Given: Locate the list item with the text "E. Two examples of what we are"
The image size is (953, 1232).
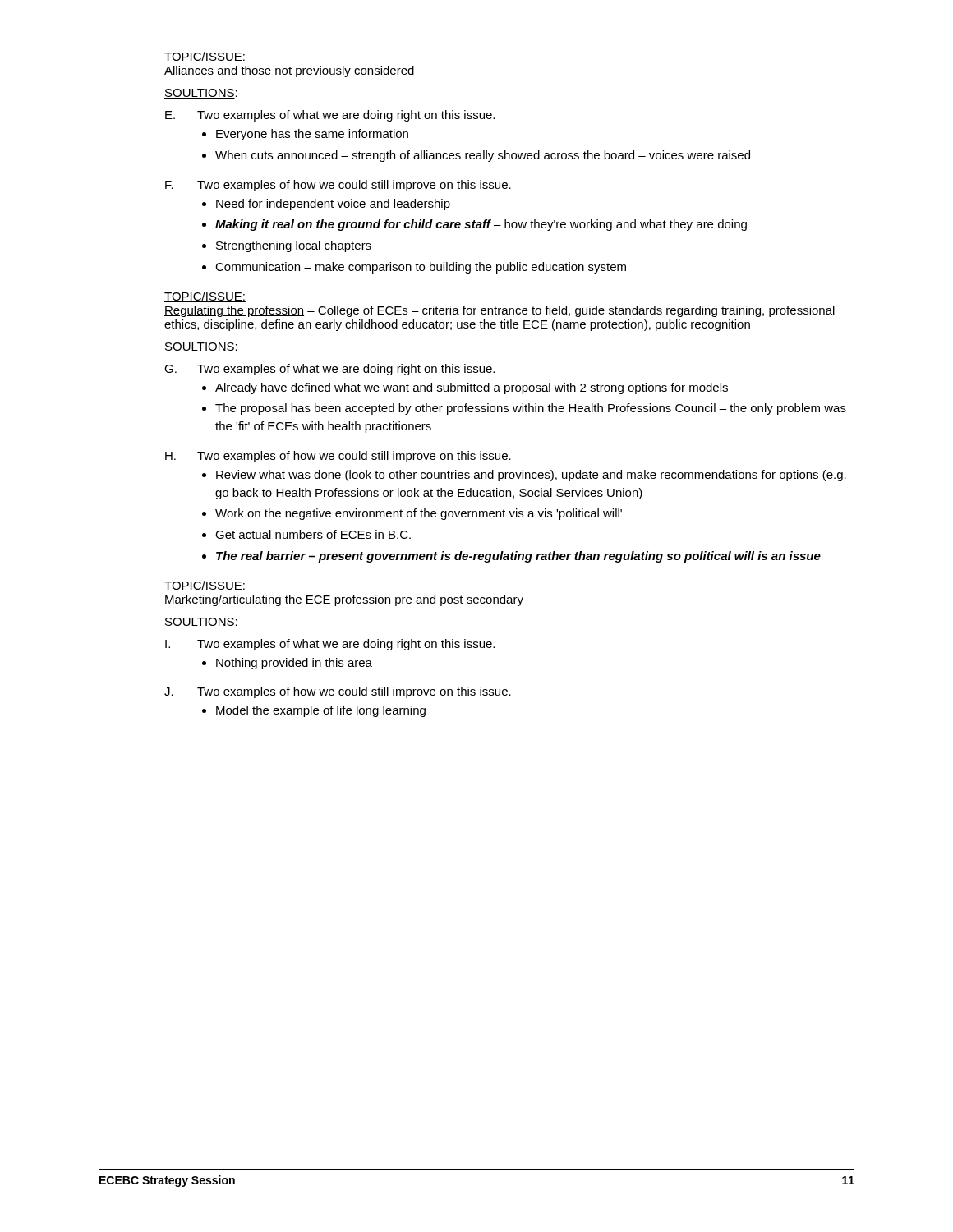Looking at the screenshot, I should [330, 116].
